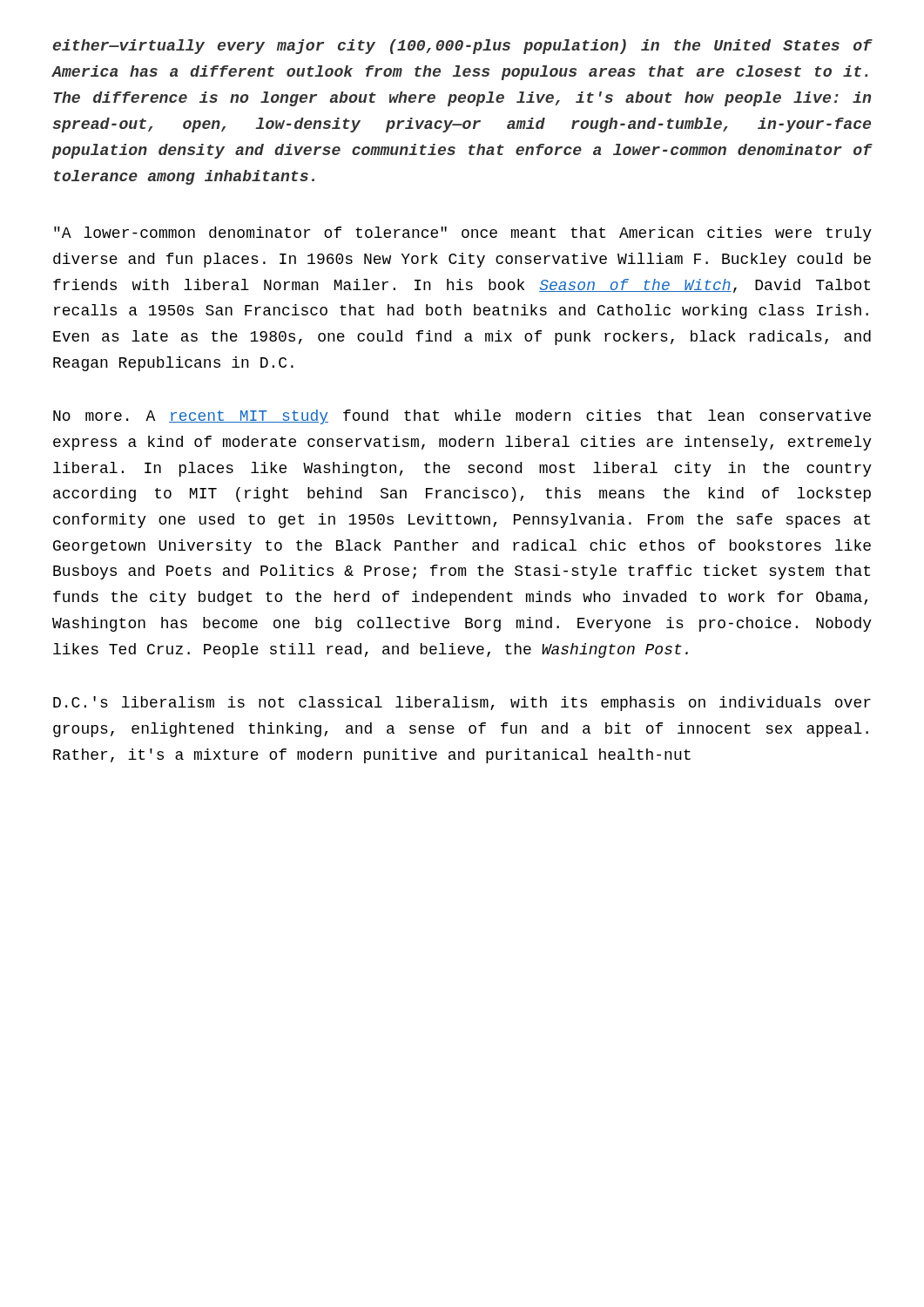
Task: Select the region starting ""A lower-common denominator of tolerance" once"
Action: [x=462, y=298]
